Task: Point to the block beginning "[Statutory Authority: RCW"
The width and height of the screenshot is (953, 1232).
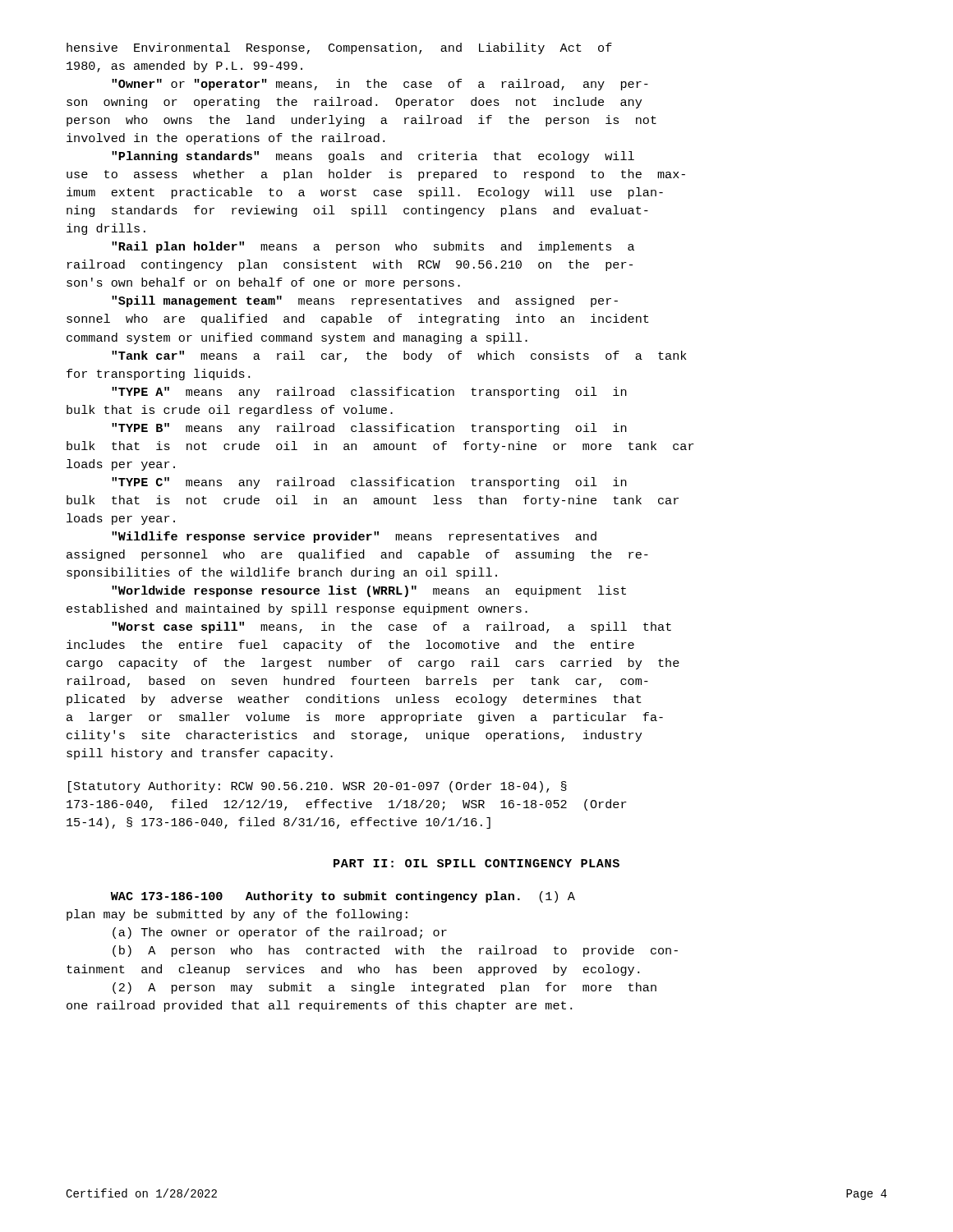Action: coord(347,805)
